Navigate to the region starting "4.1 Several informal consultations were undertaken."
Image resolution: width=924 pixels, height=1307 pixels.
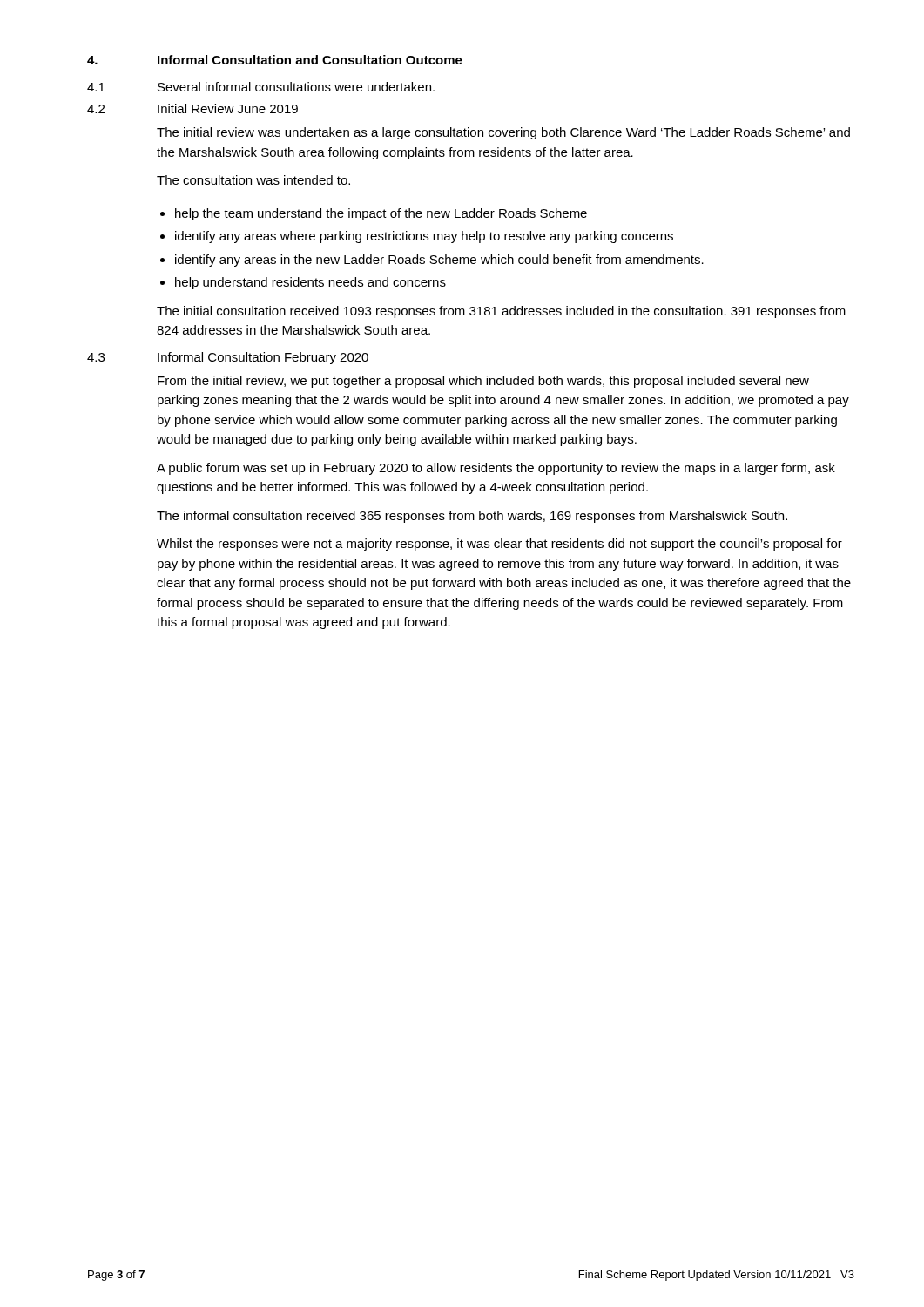[261, 87]
